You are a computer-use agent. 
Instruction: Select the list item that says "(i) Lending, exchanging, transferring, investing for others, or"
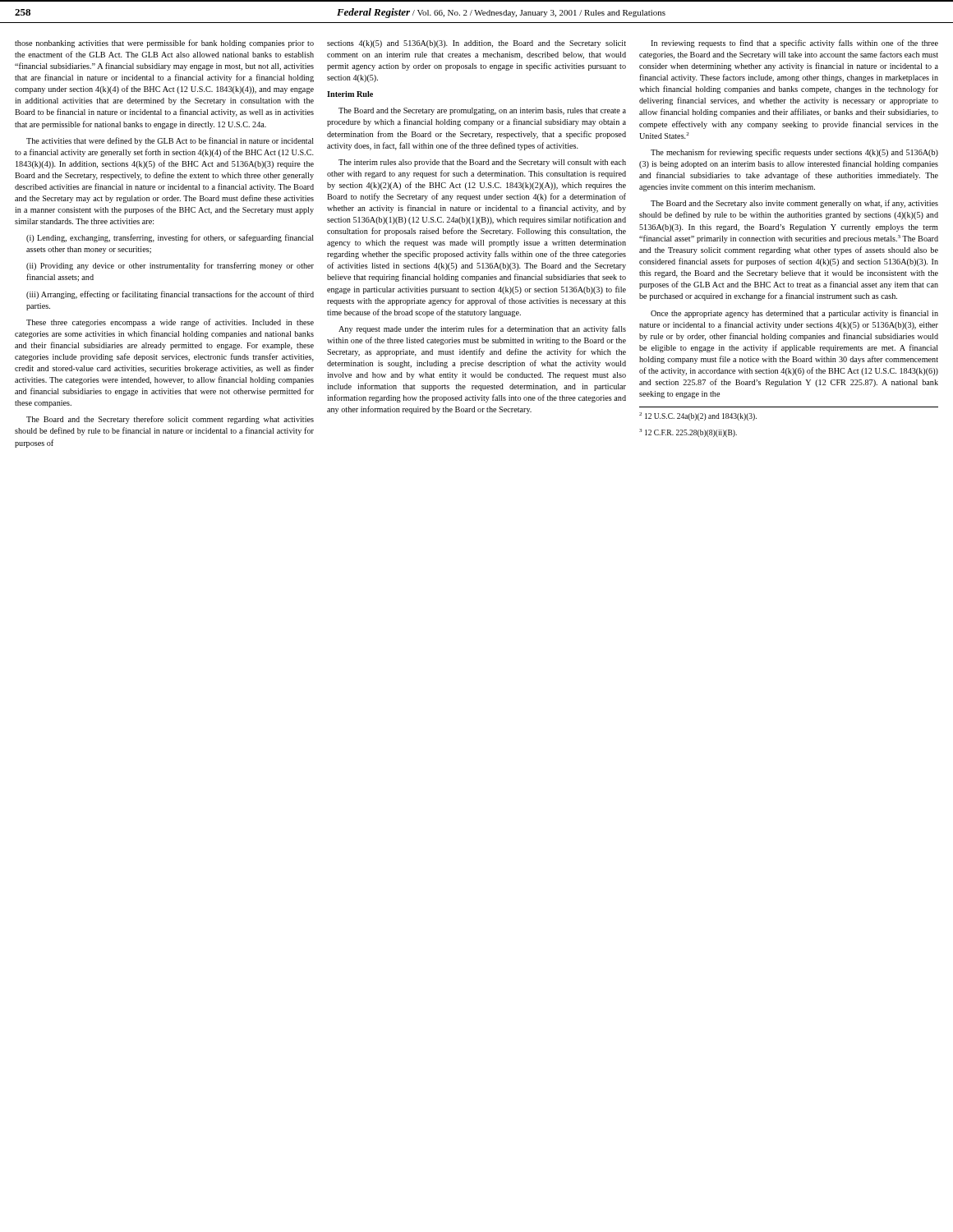170,244
